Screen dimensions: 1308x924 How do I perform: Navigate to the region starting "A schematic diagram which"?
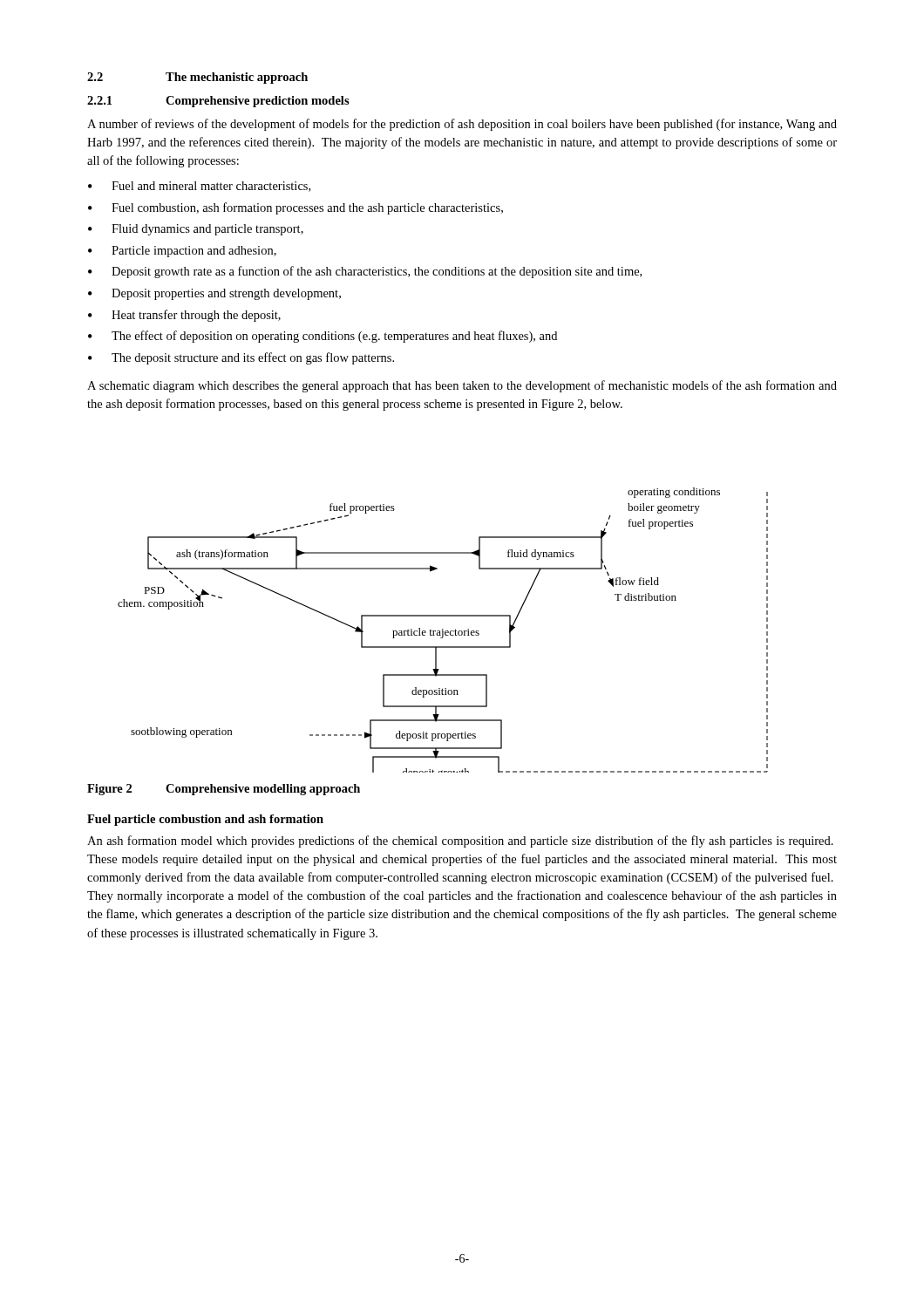[462, 395]
